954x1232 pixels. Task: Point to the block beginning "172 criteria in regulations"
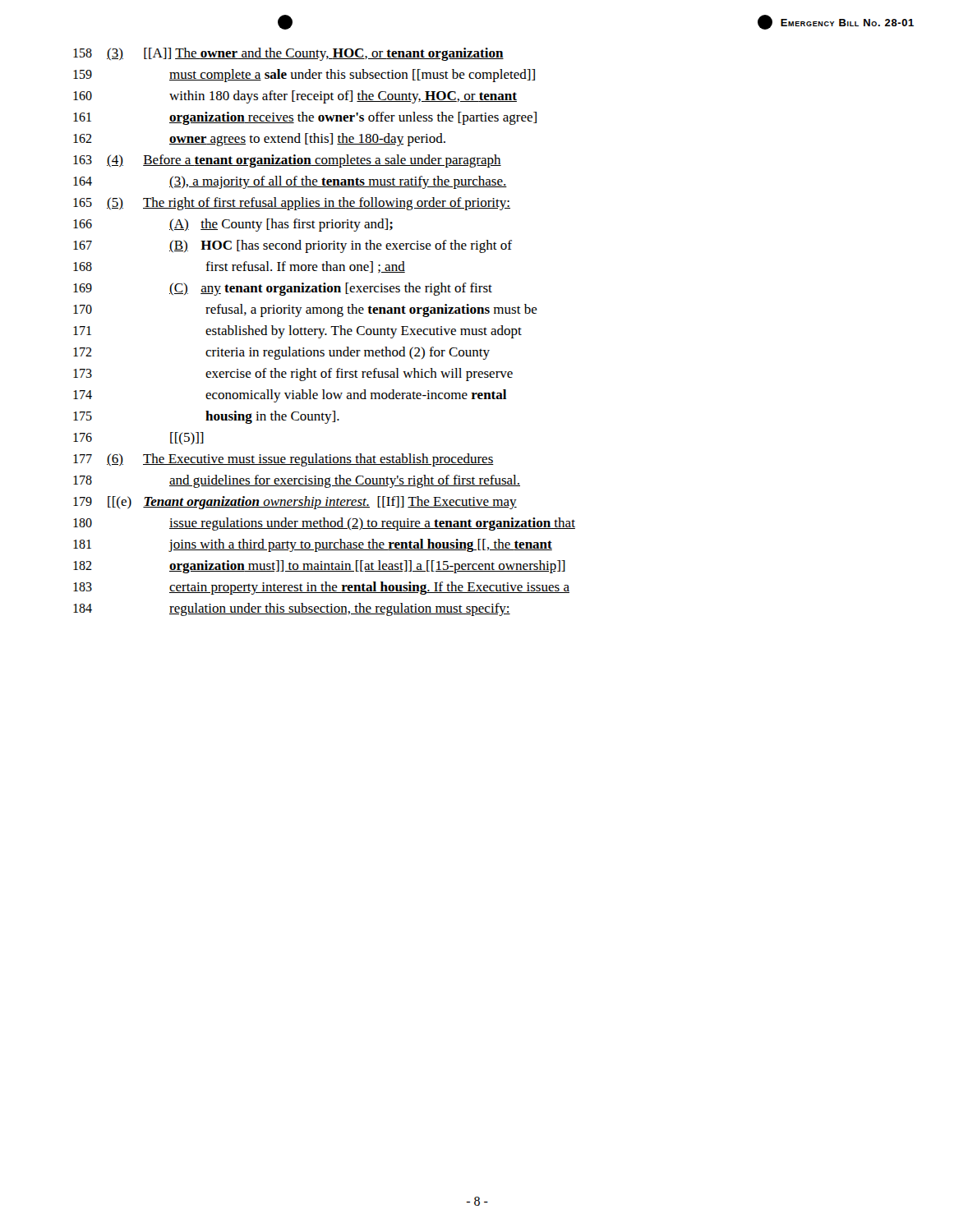(477, 352)
